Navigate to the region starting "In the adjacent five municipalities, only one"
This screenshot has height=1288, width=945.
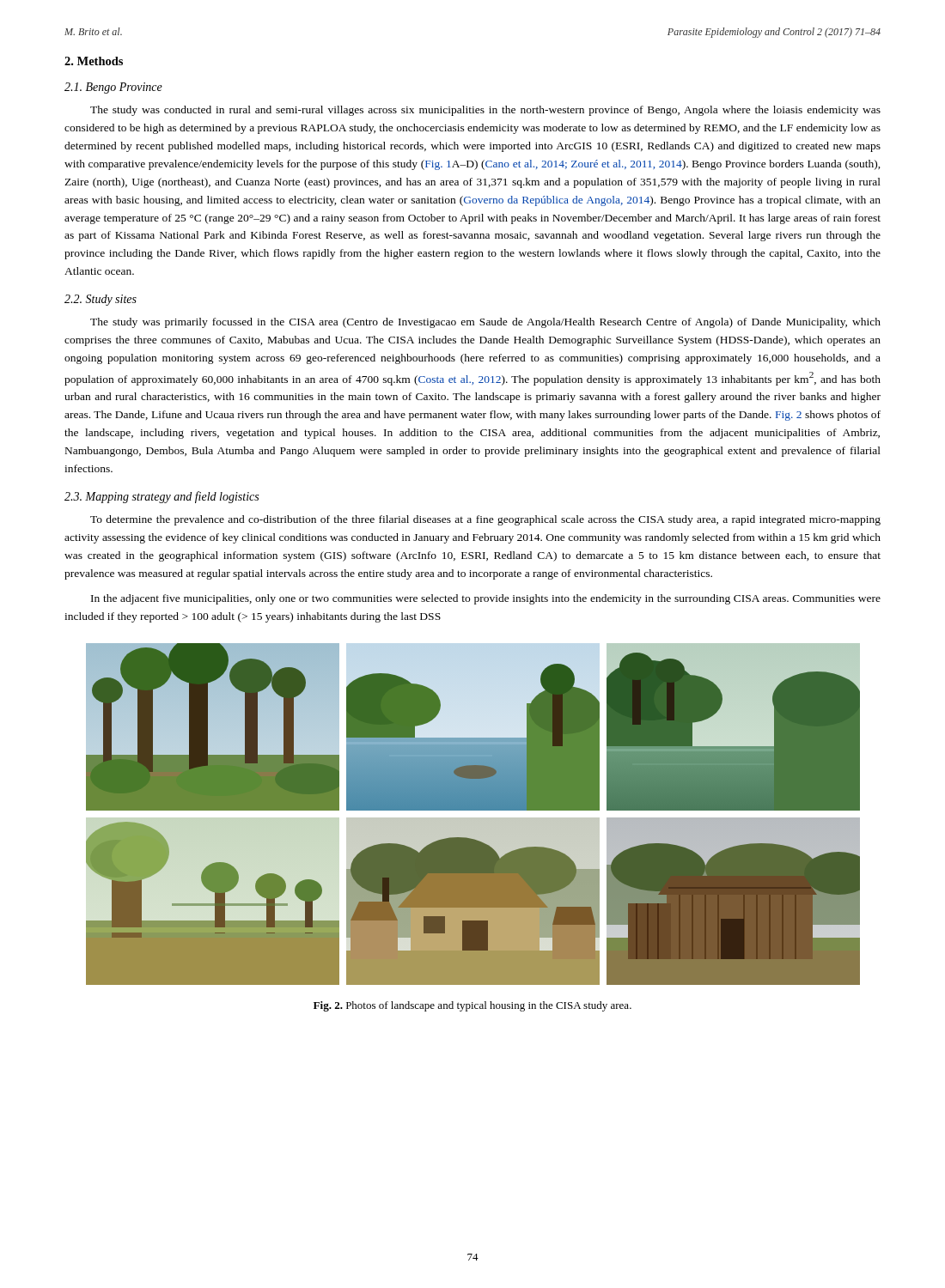[x=472, y=607]
